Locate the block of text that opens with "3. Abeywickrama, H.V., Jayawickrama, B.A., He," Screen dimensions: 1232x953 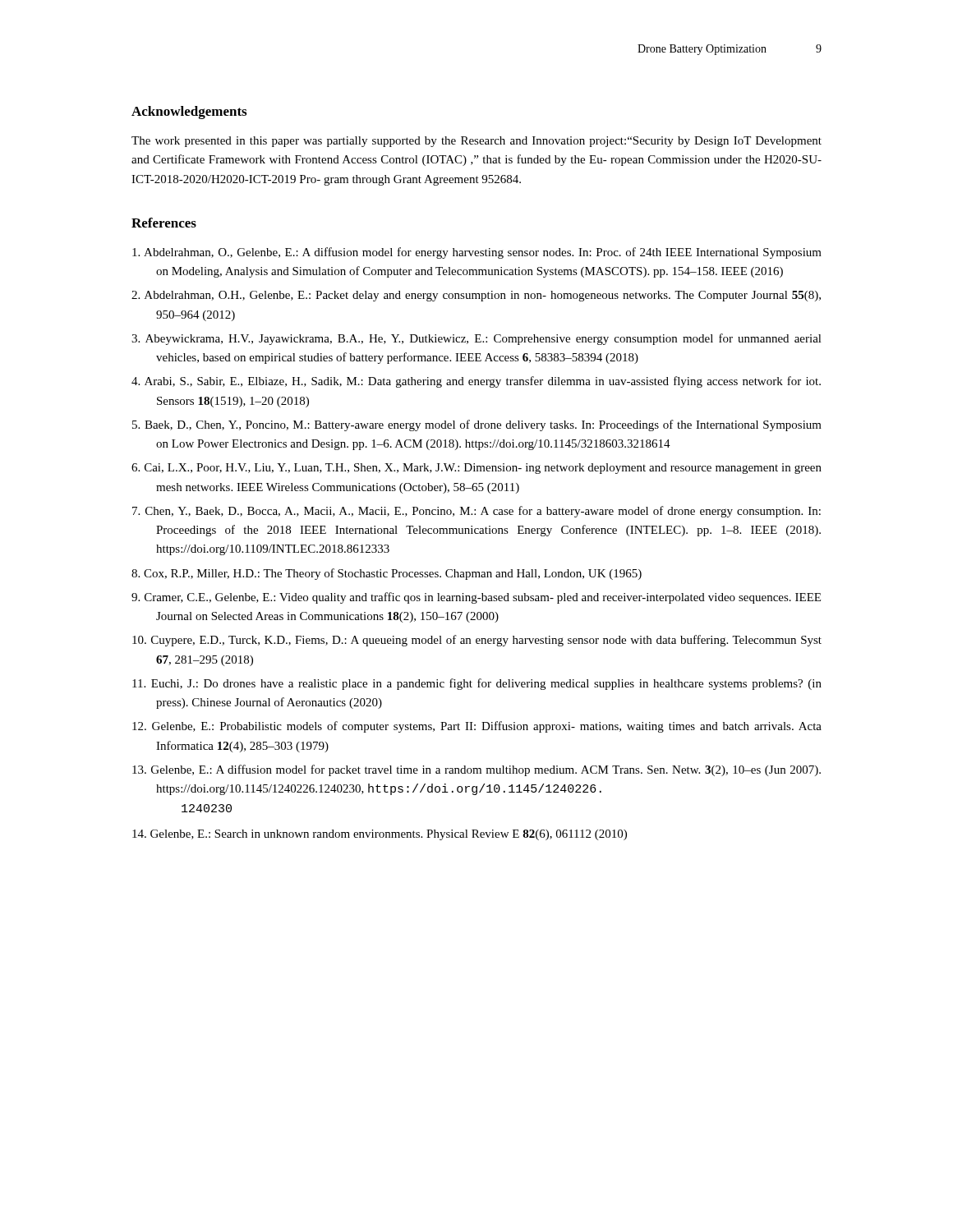[x=476, y=348]
